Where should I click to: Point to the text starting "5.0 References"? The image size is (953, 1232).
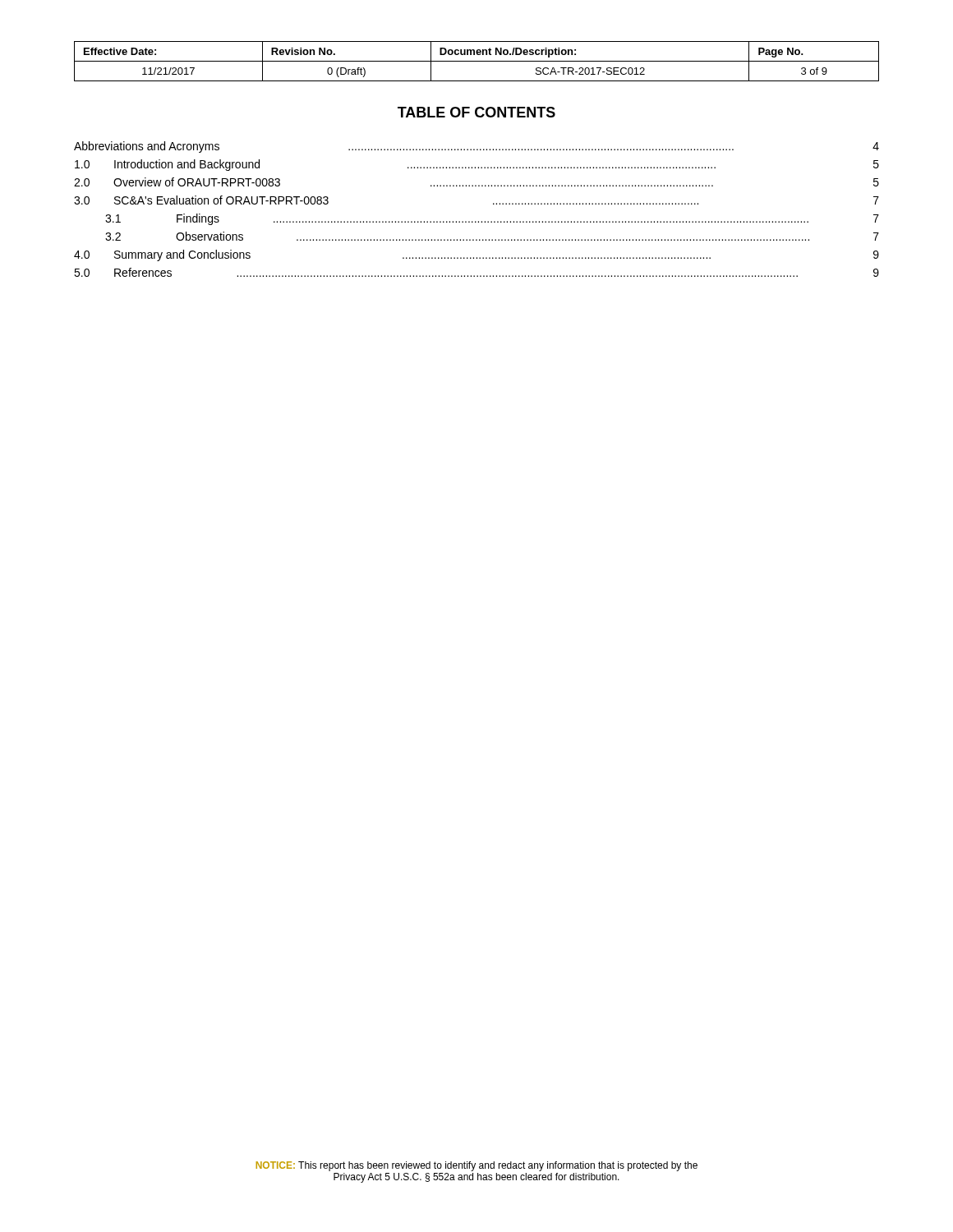point(476,273)
